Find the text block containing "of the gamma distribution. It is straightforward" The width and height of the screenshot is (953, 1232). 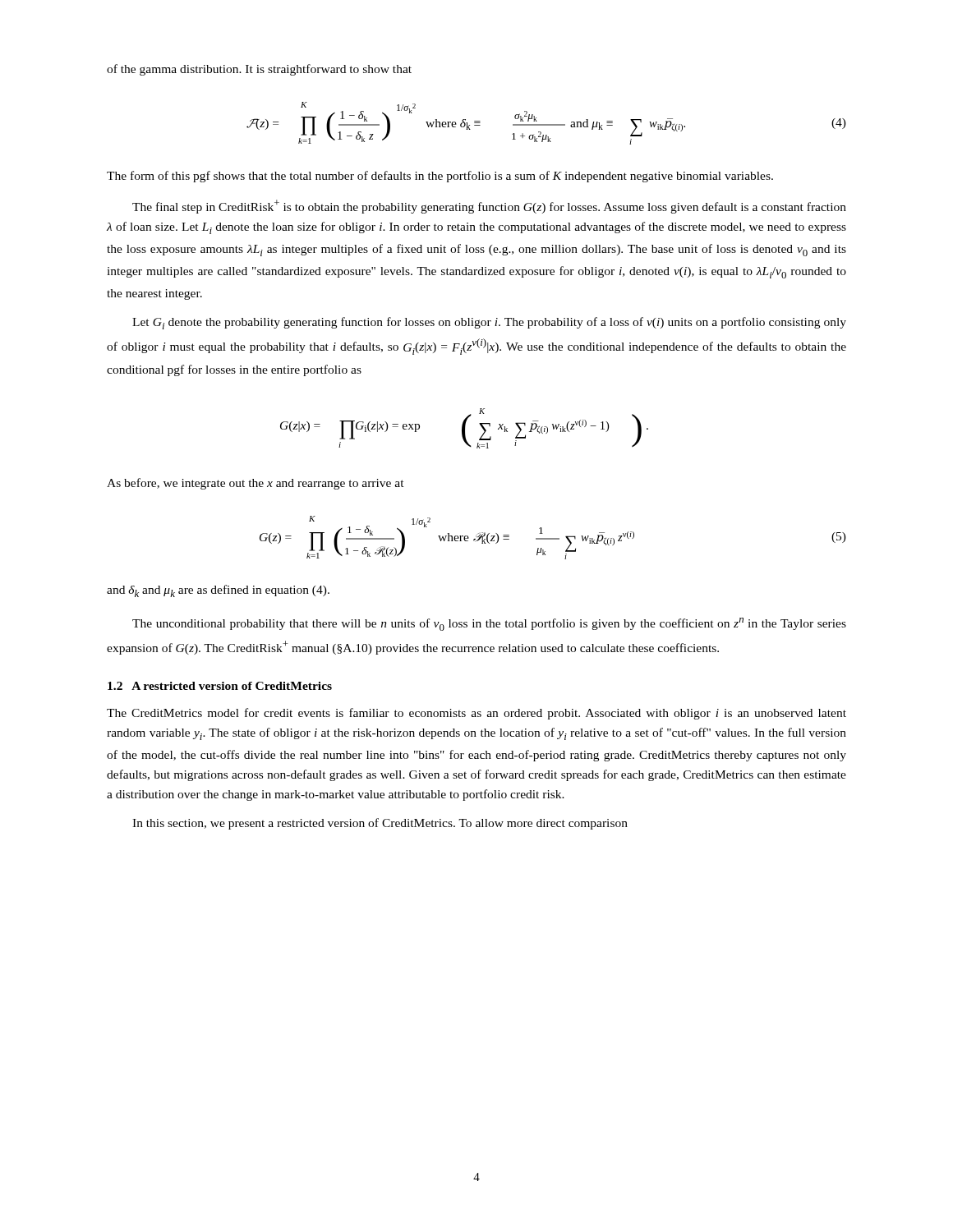[x=259, y=70]
